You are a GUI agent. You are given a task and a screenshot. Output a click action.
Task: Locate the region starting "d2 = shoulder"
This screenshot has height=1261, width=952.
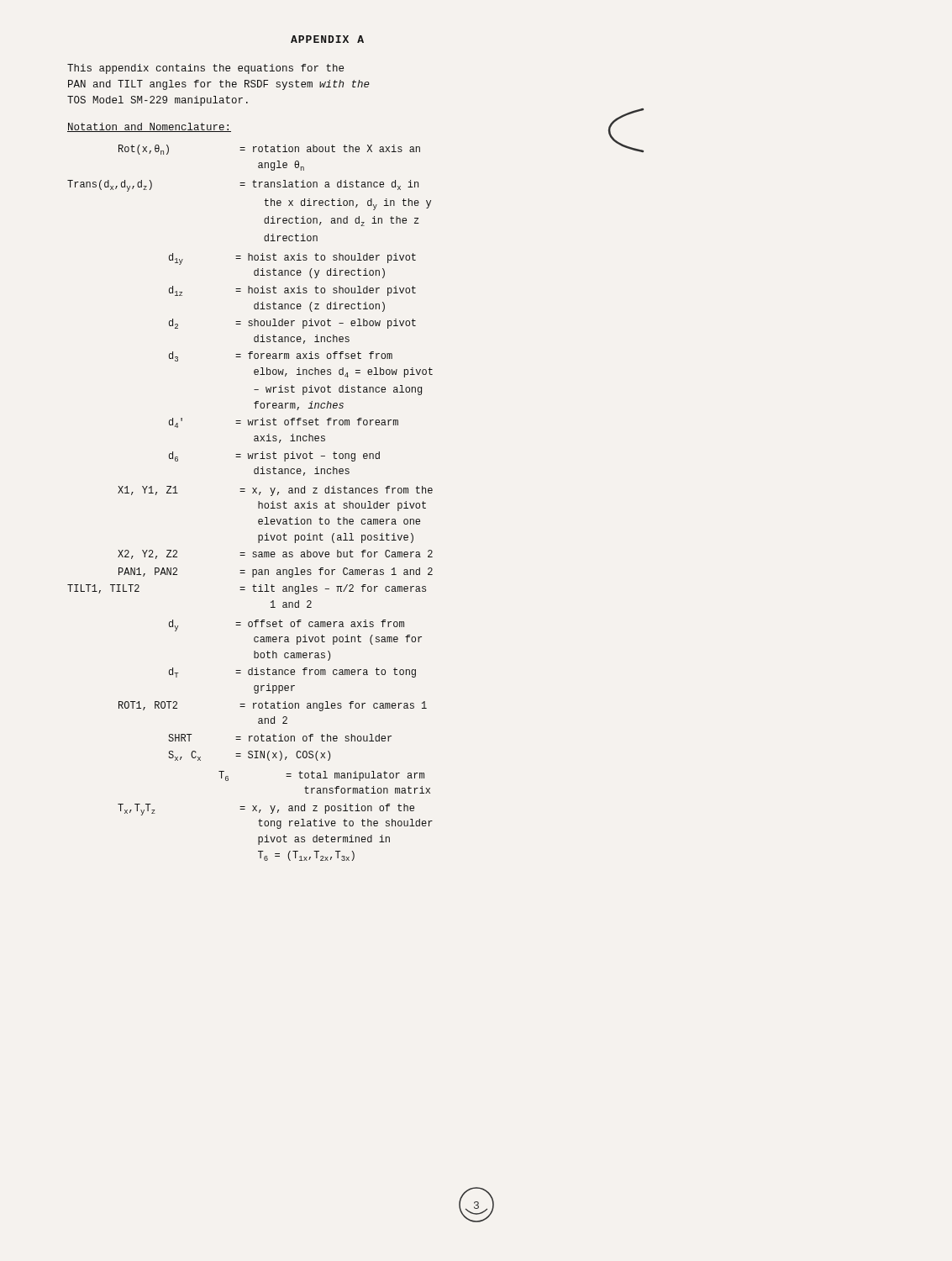click(x=292, y=332)
